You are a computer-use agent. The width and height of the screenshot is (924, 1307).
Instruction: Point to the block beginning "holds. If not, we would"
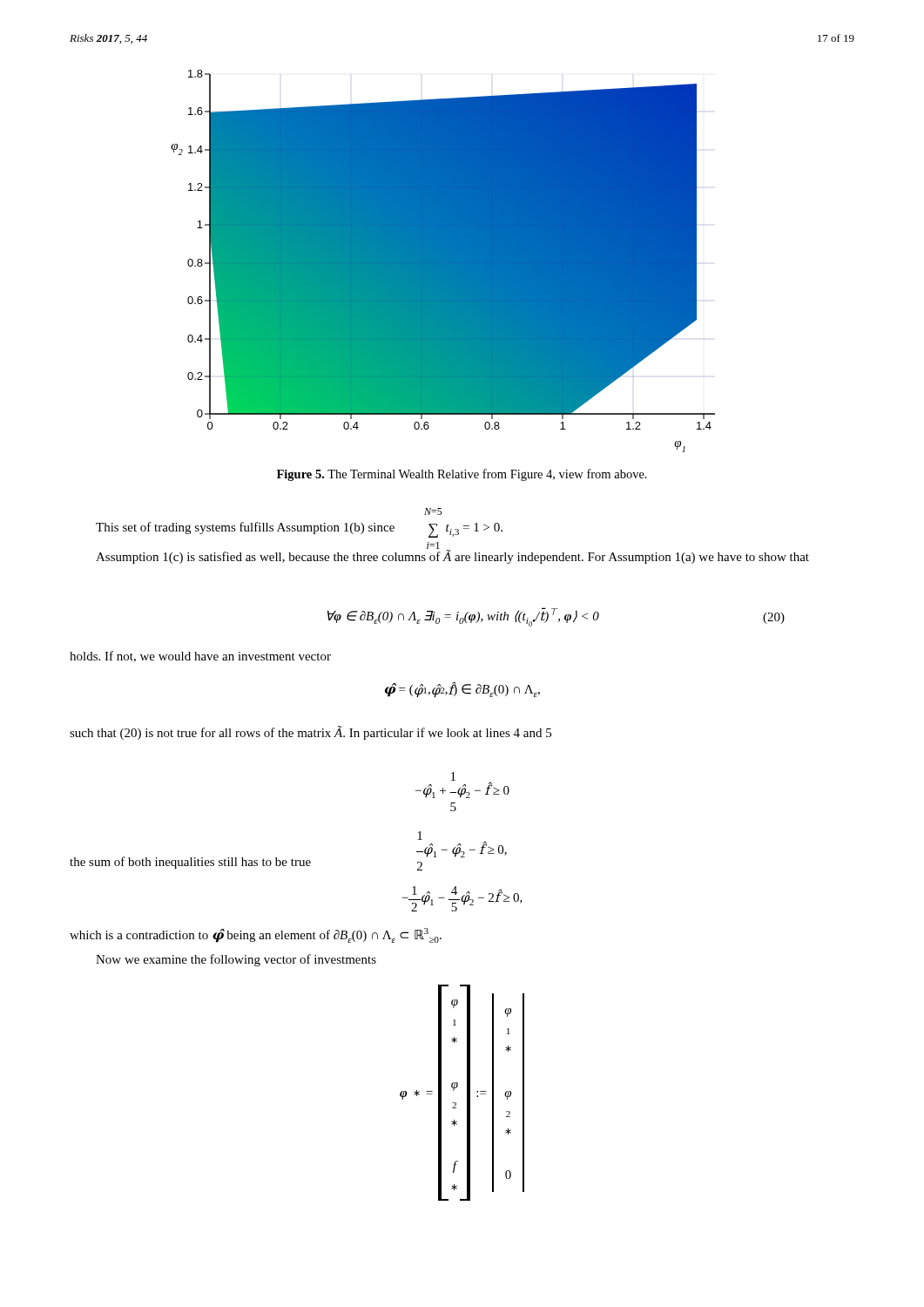(200, 656)
